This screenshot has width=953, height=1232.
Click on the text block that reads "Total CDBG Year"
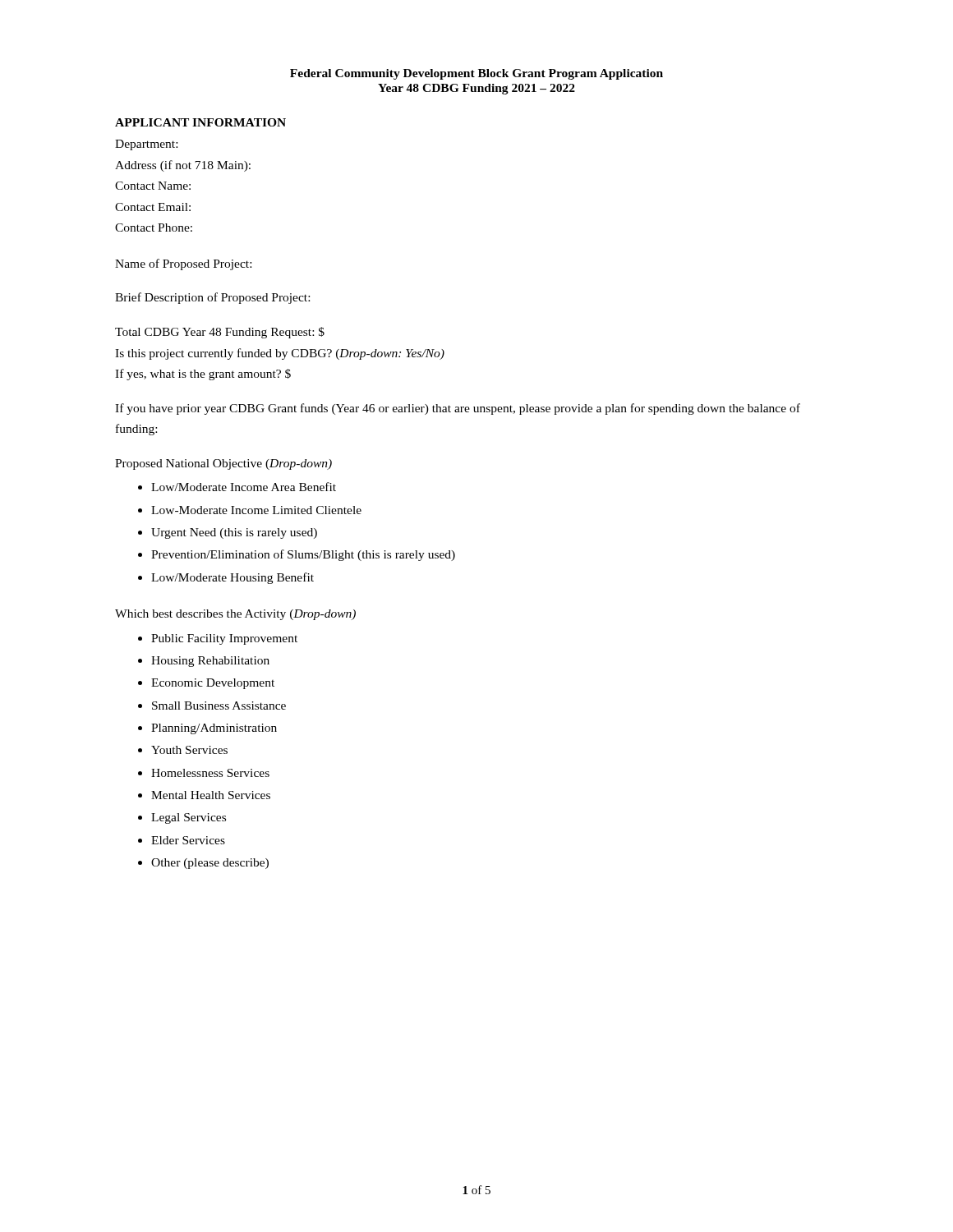(x=280, y=352)
